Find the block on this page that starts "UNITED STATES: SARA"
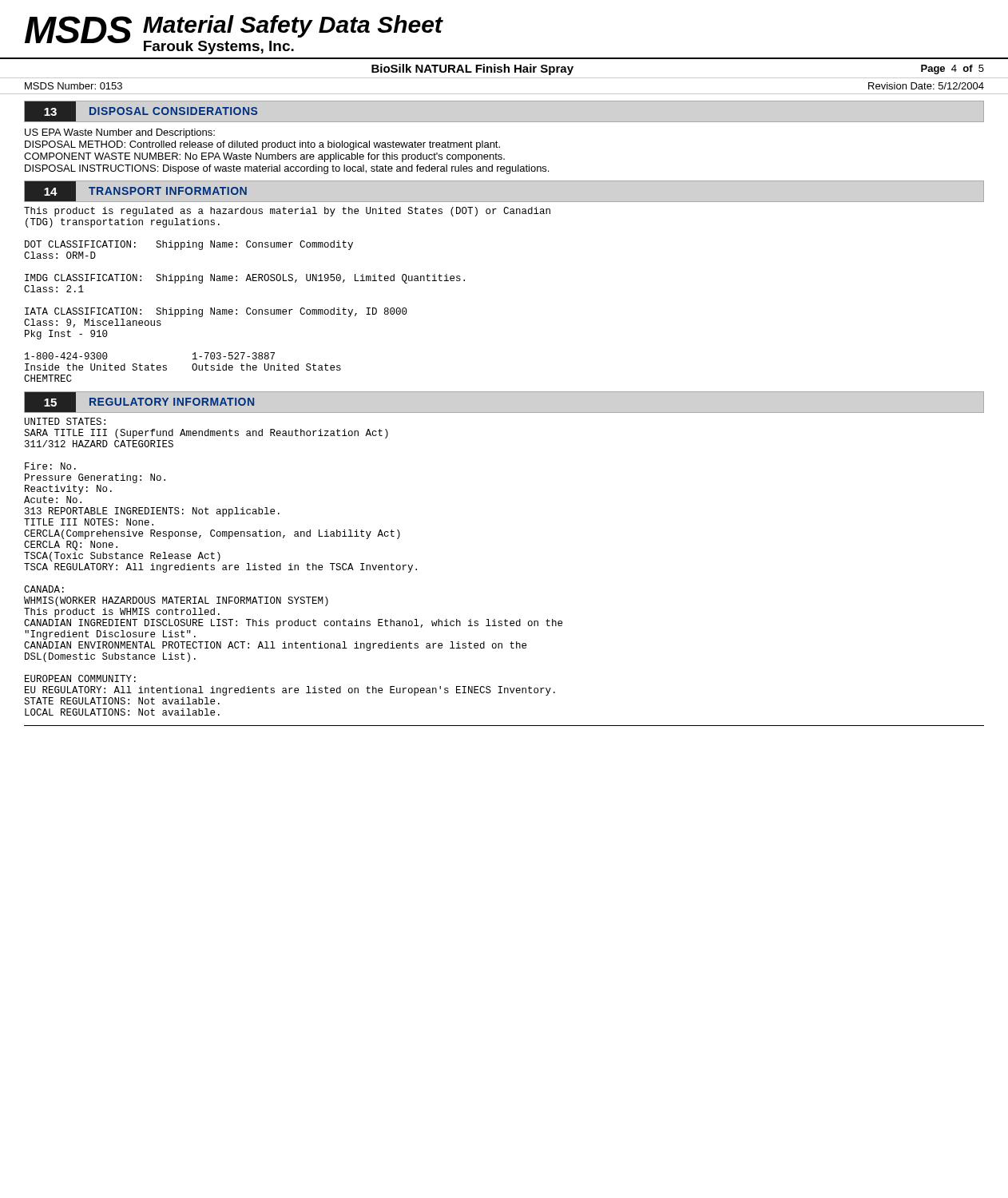The height and width of the screenshot is (1198, 1008). pos(294,568)
